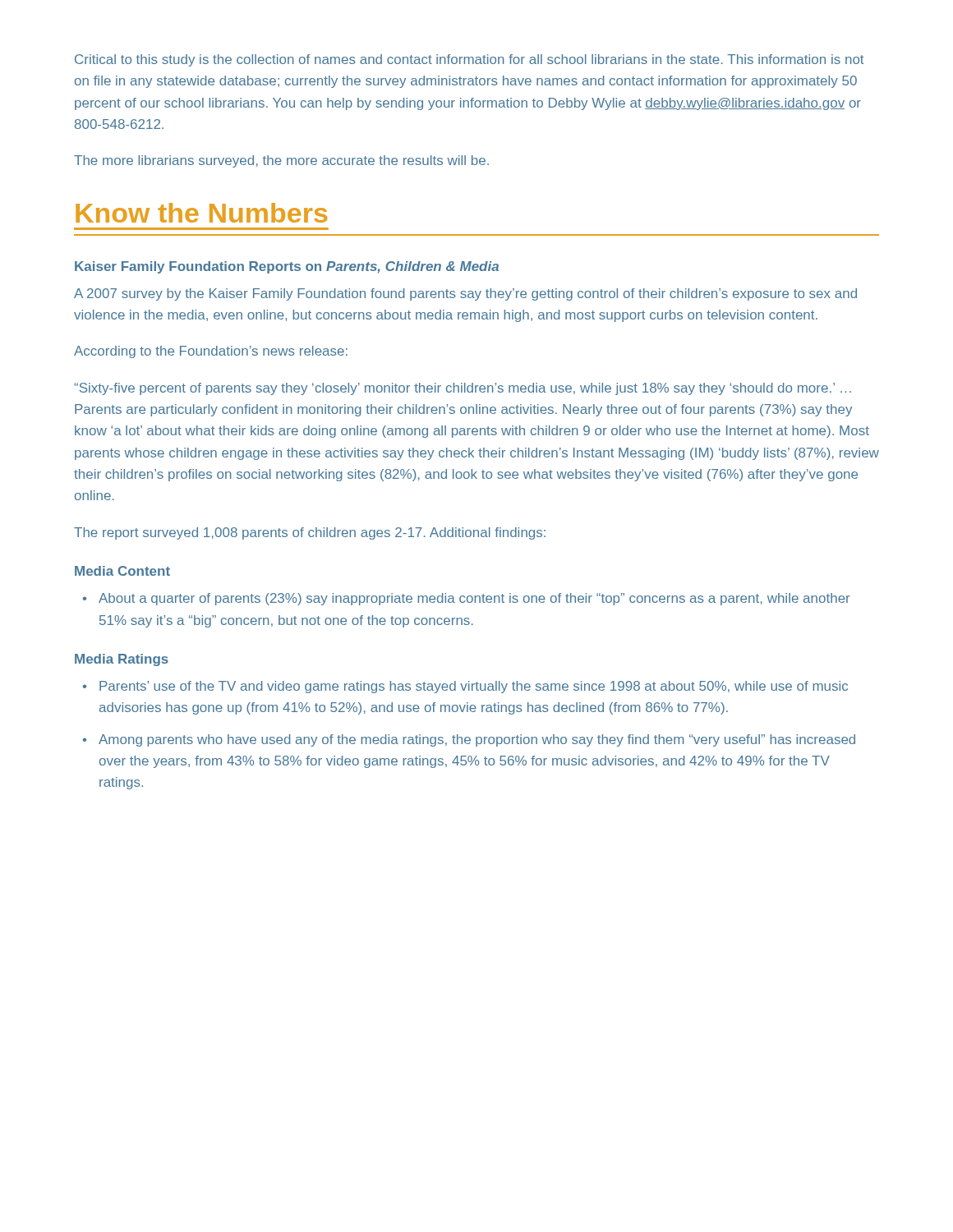Find the section header that reads "Kaiser Family Foundation Reports on Parents,"

(x=287, y=266)
